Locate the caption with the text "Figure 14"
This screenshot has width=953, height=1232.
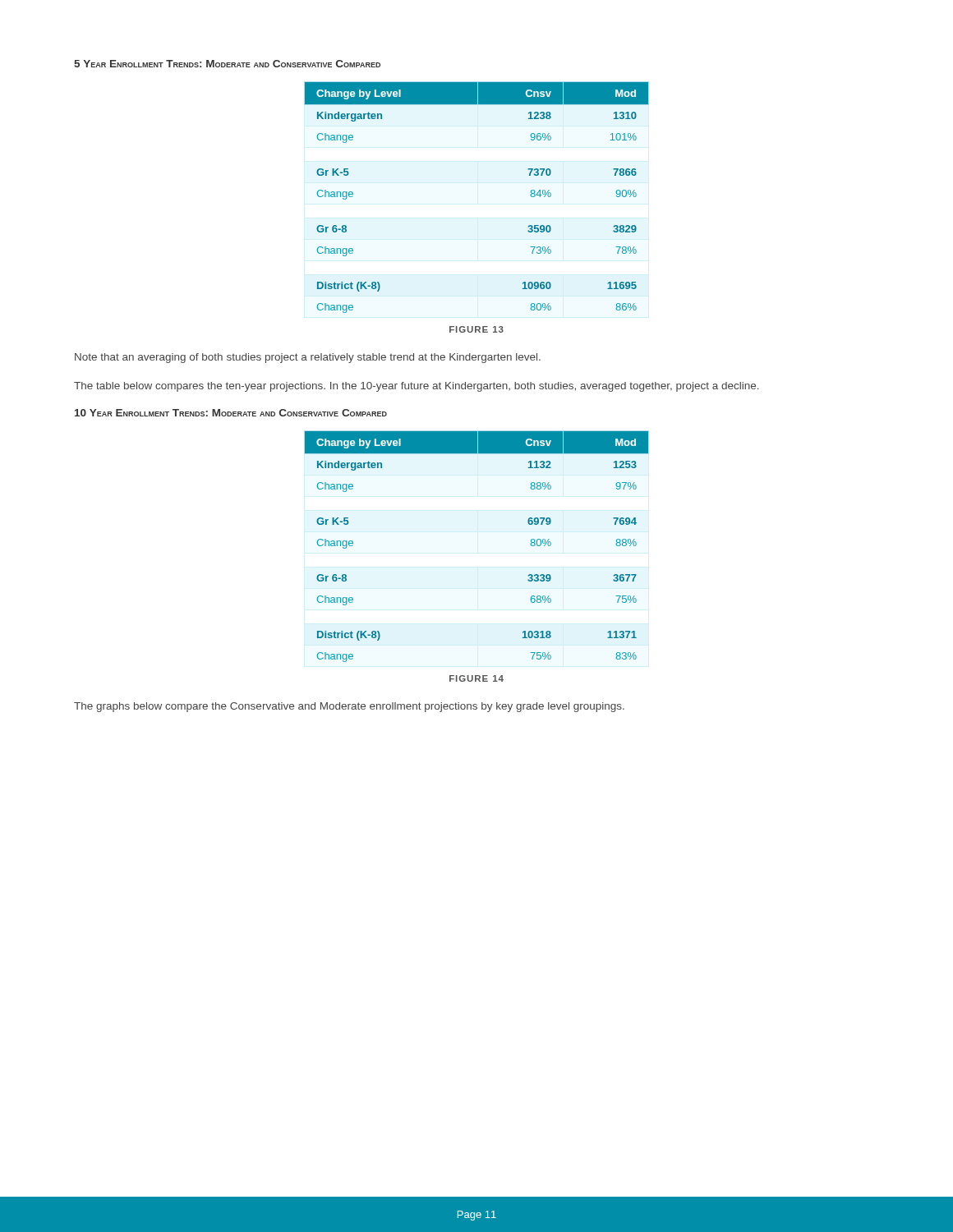[x=476, y=678]
